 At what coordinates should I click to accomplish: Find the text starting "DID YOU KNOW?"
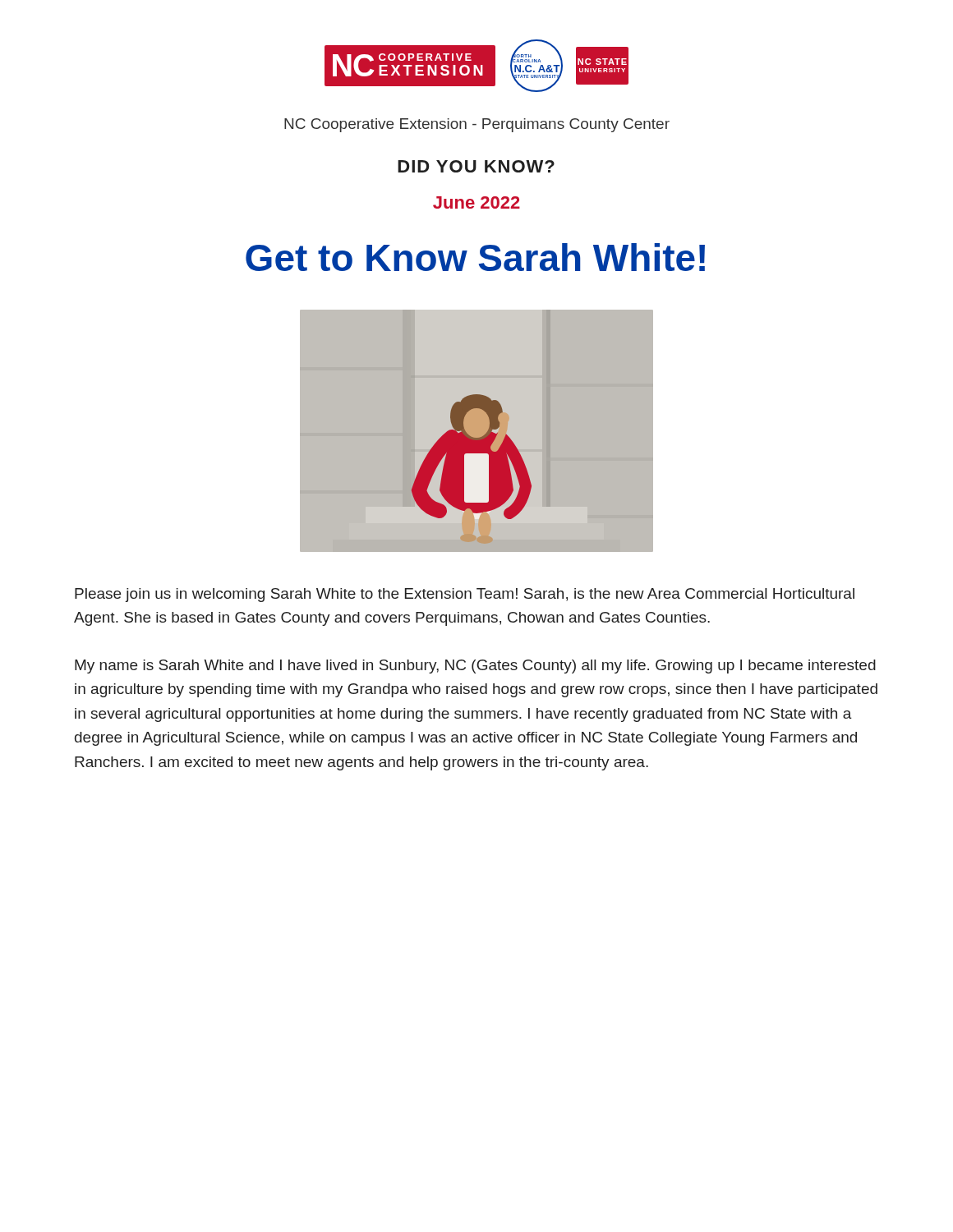(476, 166)
